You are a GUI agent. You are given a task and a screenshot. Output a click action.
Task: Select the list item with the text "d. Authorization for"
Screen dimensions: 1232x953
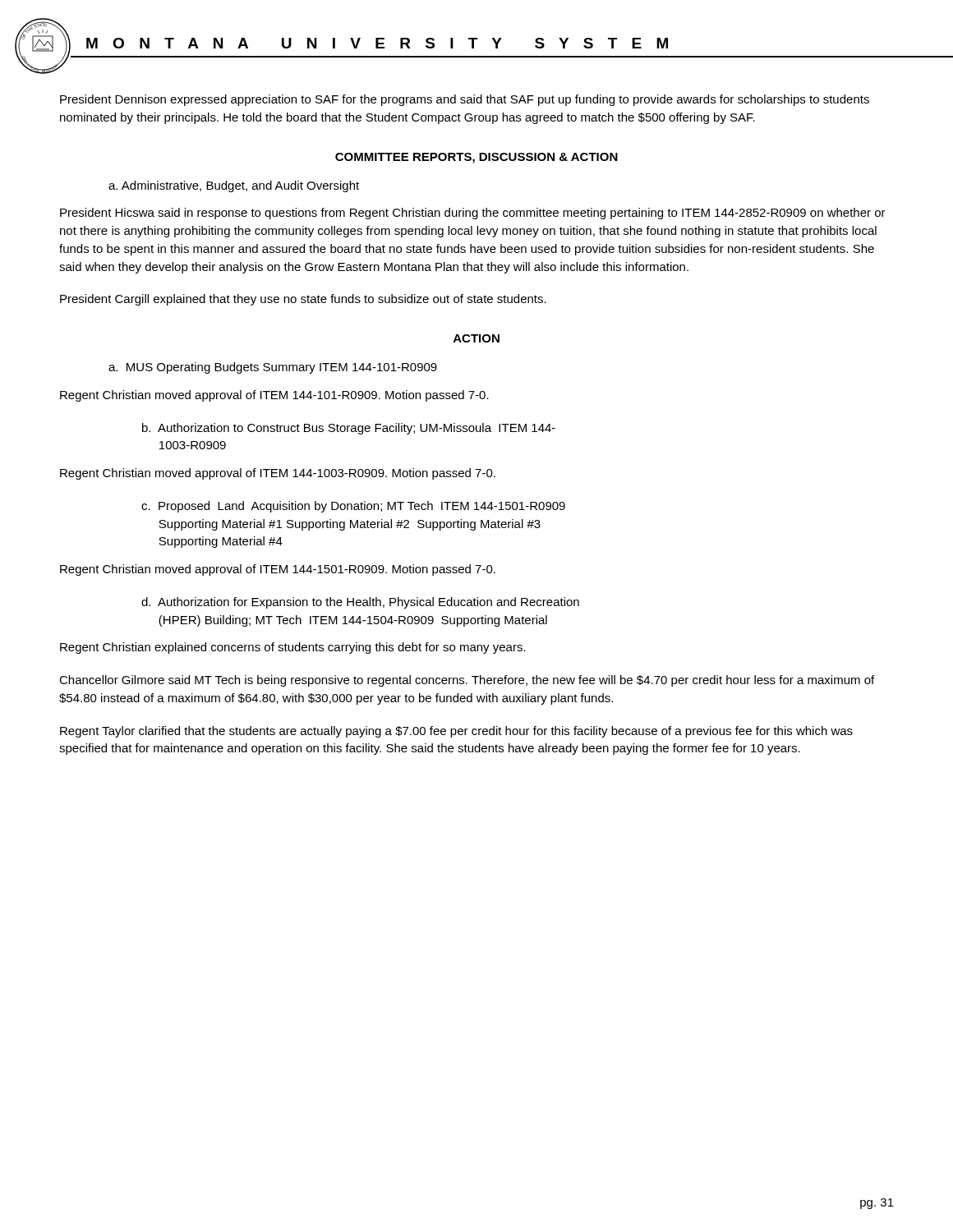click(361, 610)
